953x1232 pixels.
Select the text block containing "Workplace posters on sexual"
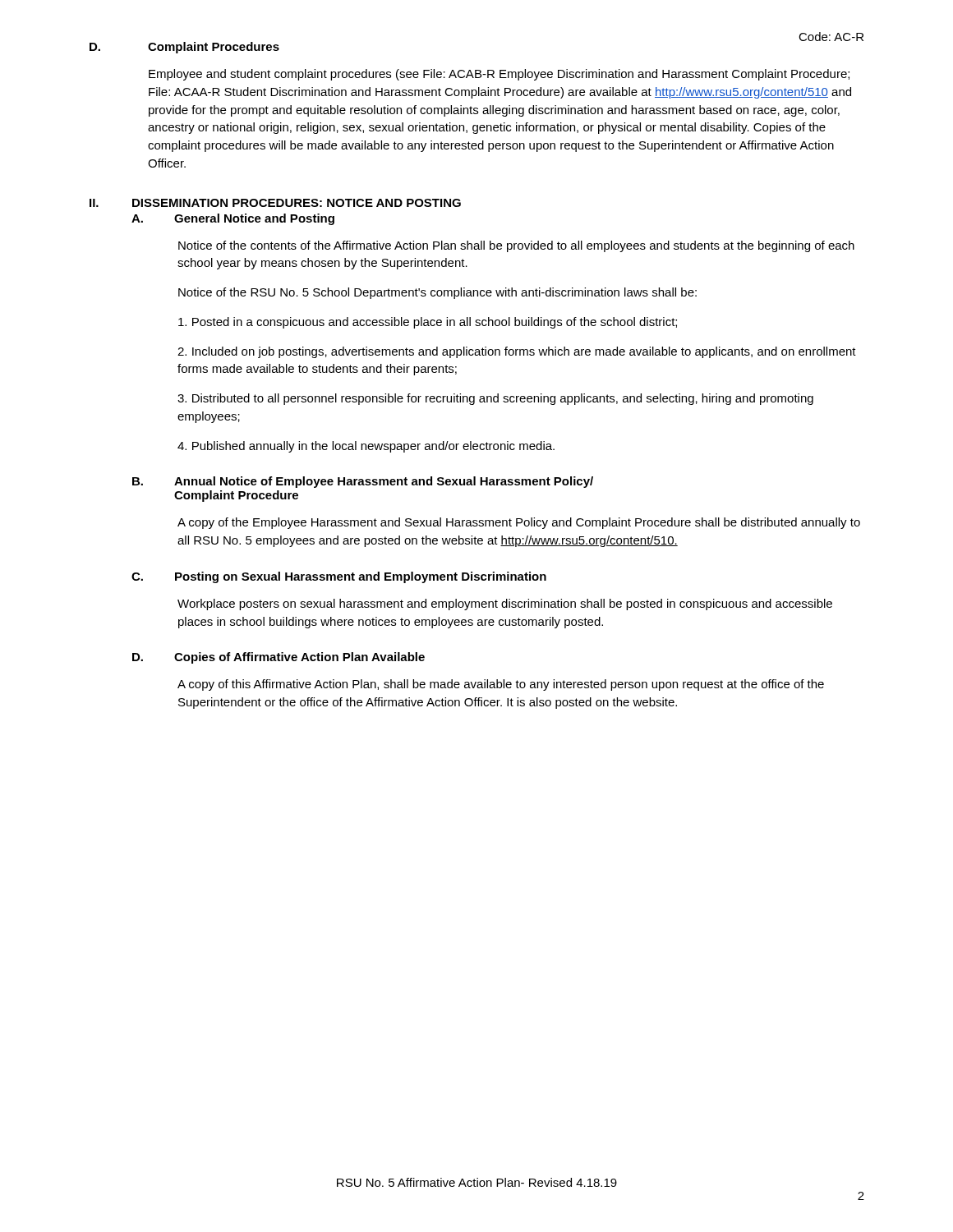pos(505,612)
